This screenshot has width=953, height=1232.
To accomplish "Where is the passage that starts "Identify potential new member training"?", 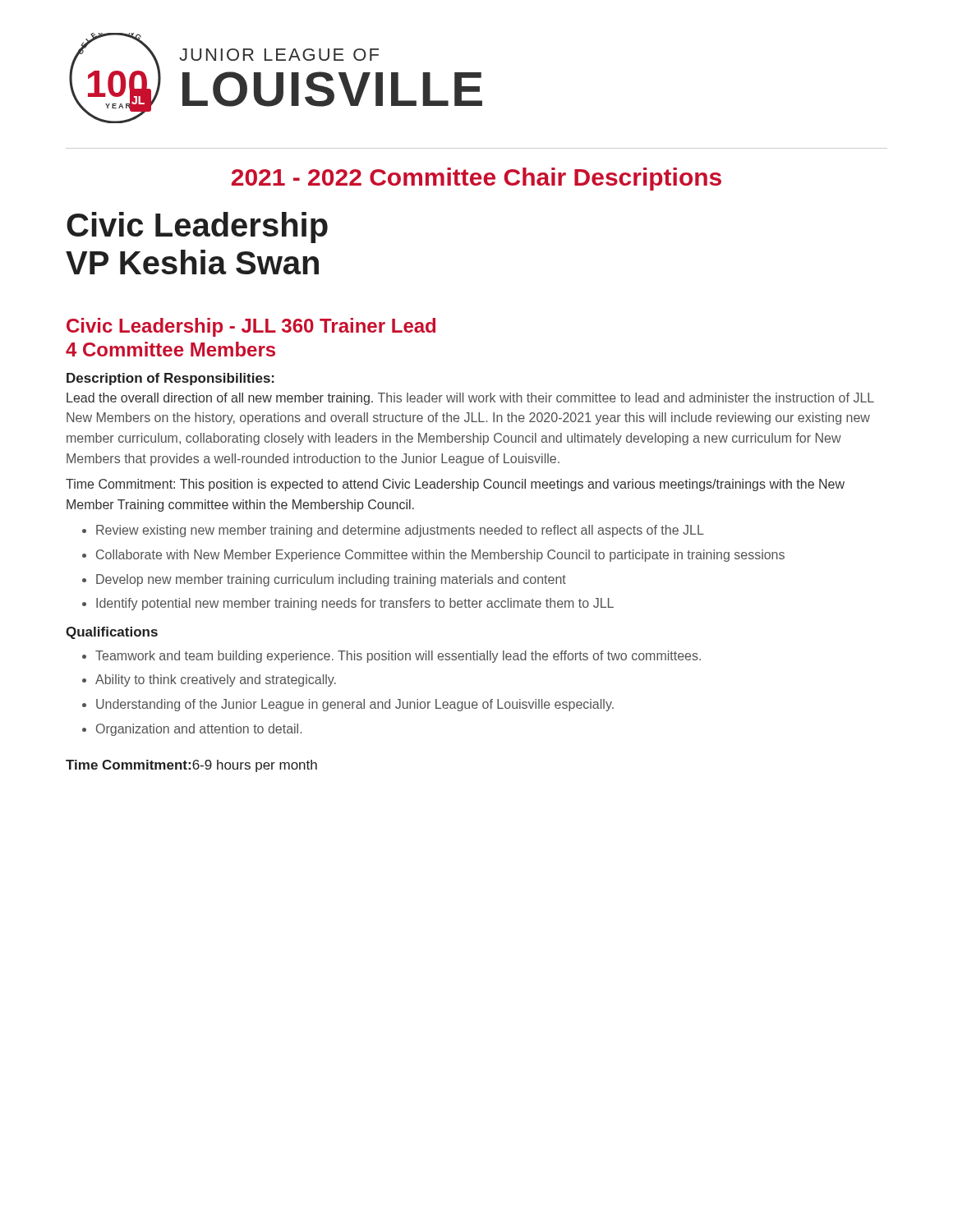I will tap(355, 603).
